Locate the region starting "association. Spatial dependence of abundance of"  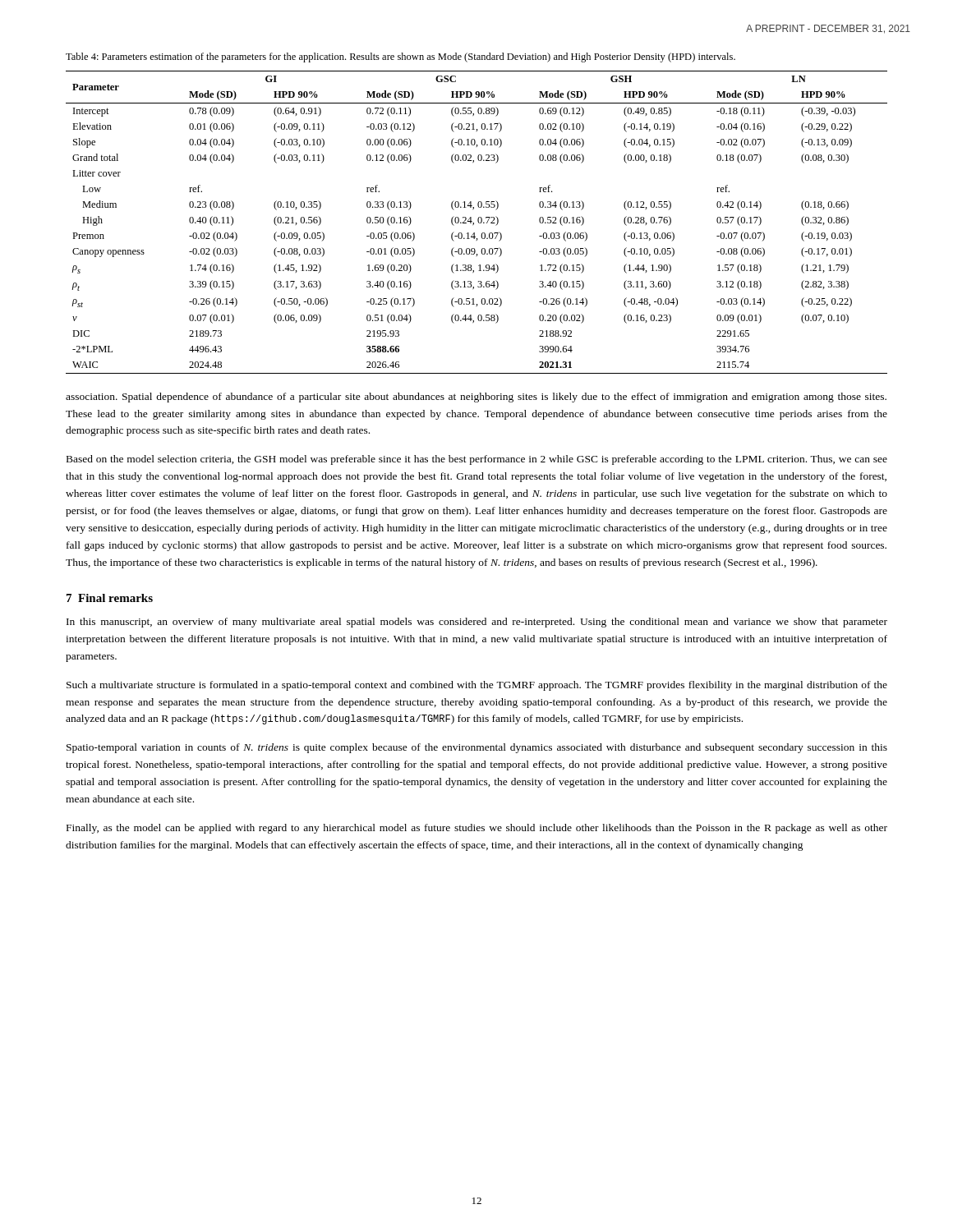(476, 413)
